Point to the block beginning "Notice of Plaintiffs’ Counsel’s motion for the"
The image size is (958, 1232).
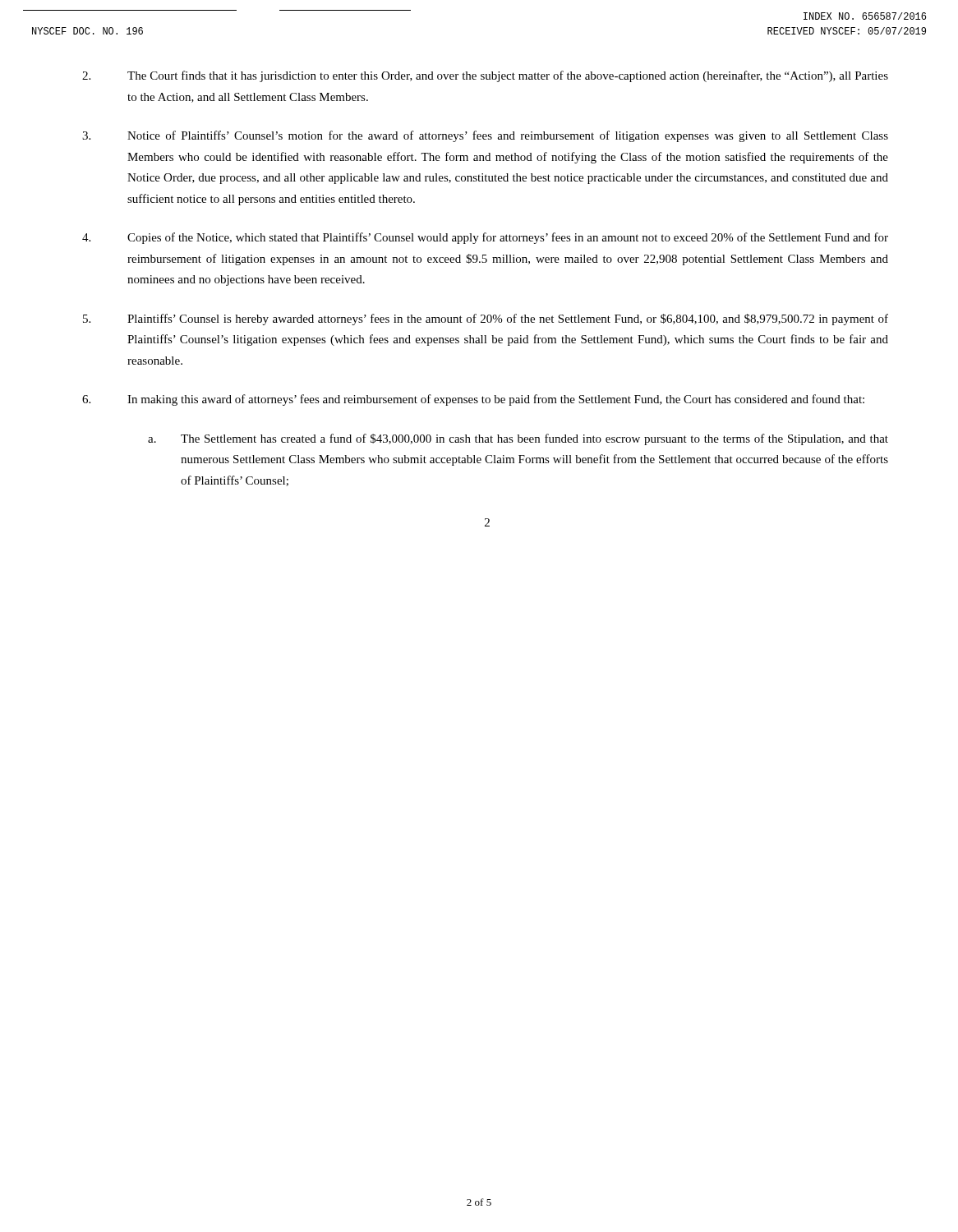click(485, 168)
